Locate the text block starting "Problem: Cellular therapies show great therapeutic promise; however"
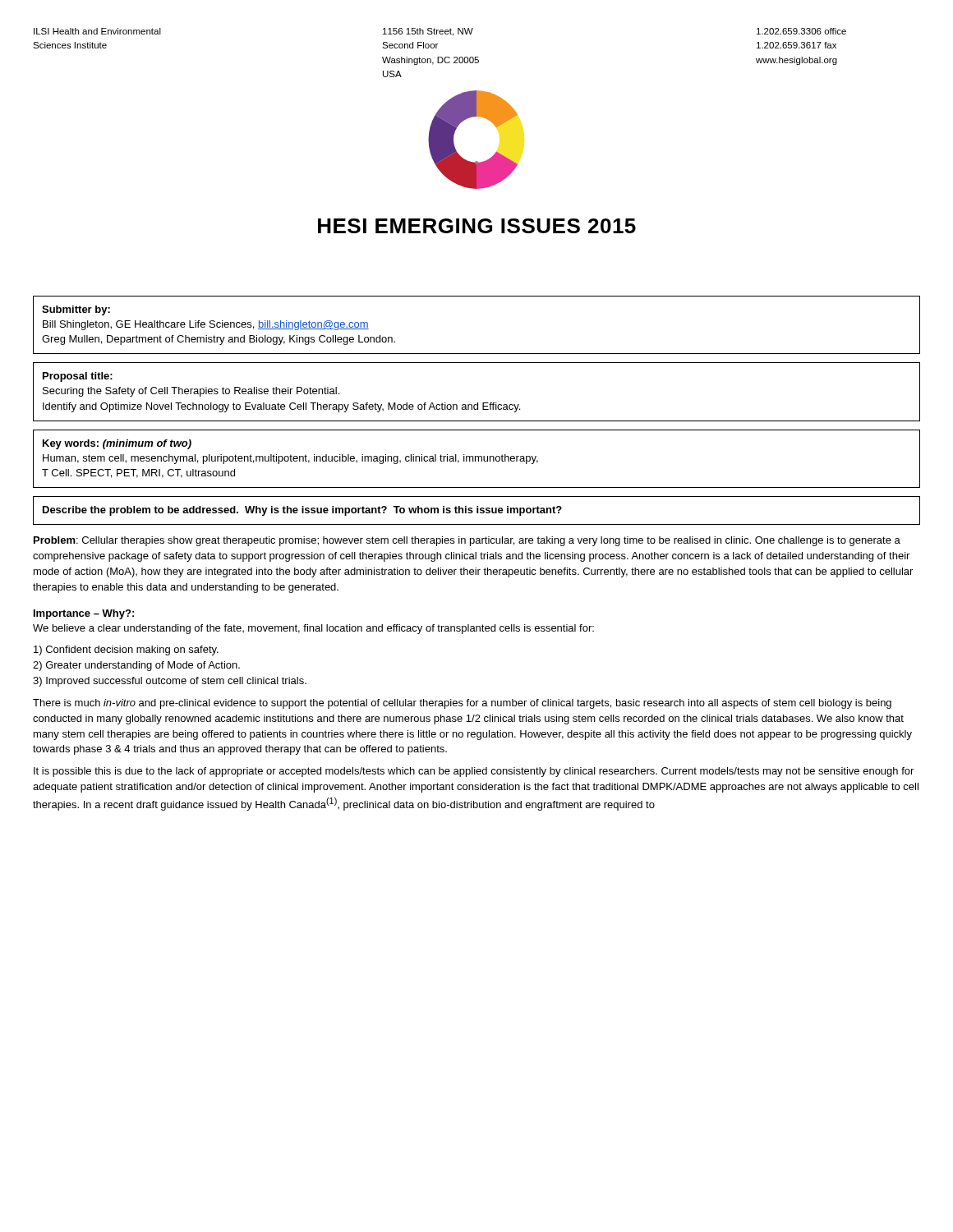Viewport: 953px width, 1232px height. click(473, 563)
